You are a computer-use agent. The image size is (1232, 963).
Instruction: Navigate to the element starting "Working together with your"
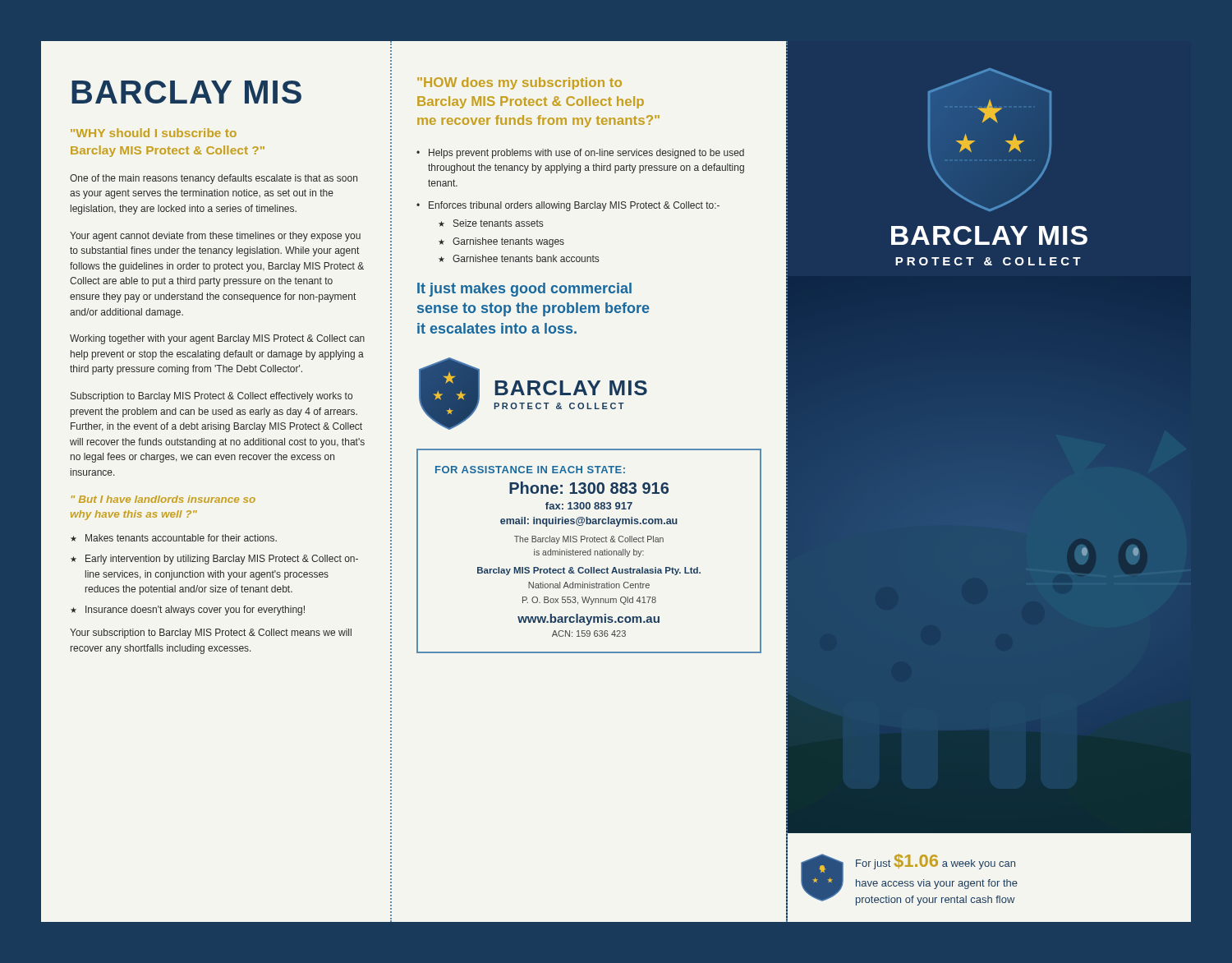[217, 354]
